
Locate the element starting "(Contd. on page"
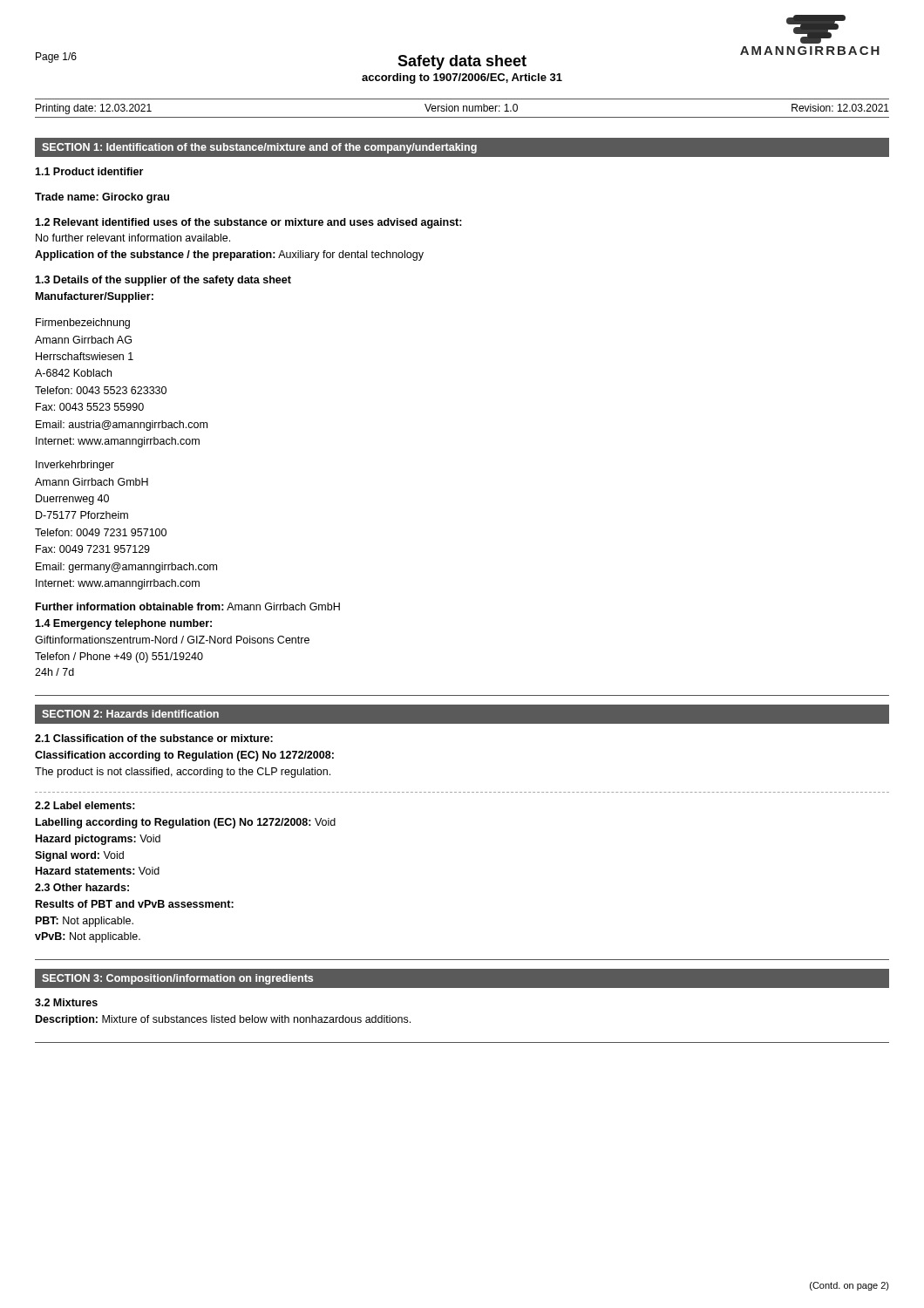tap(849, 1285)
